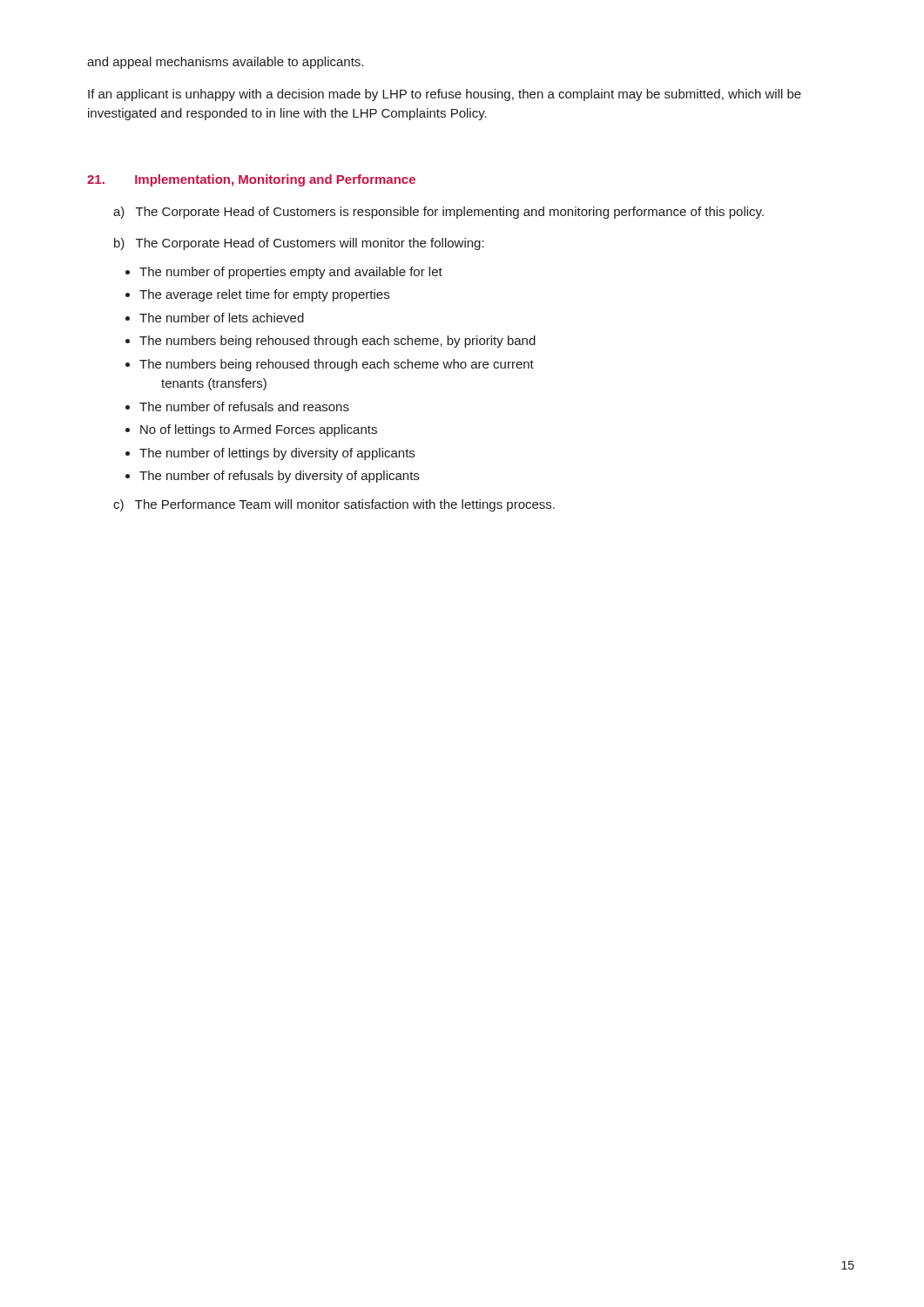The width and height of the screenshot is (924, 1307).
Task: Find the text block starting "The number of refusals and reasons"
Action: [244, 406]
